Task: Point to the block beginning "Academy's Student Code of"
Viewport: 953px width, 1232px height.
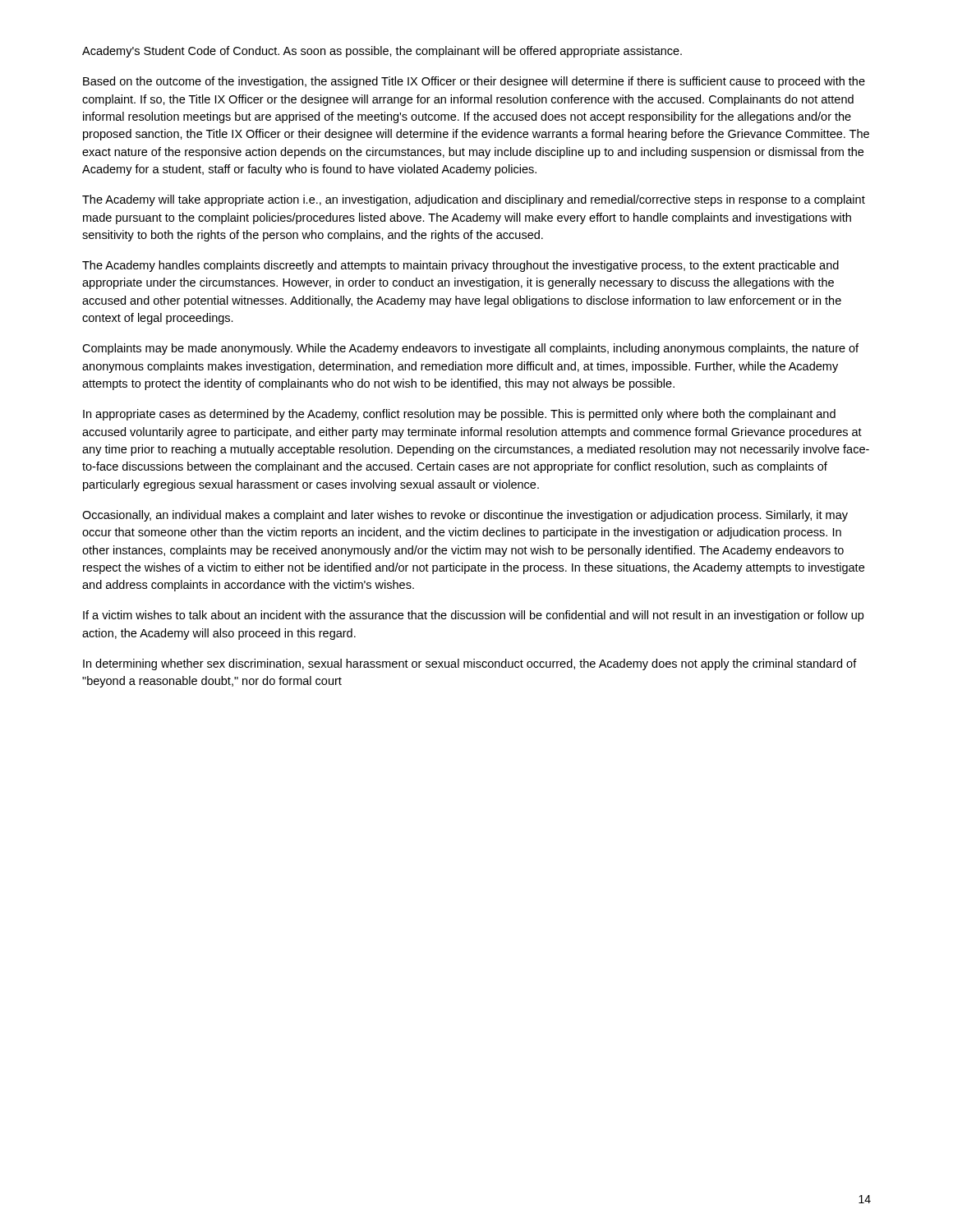Action: click(x=382, y=51)
